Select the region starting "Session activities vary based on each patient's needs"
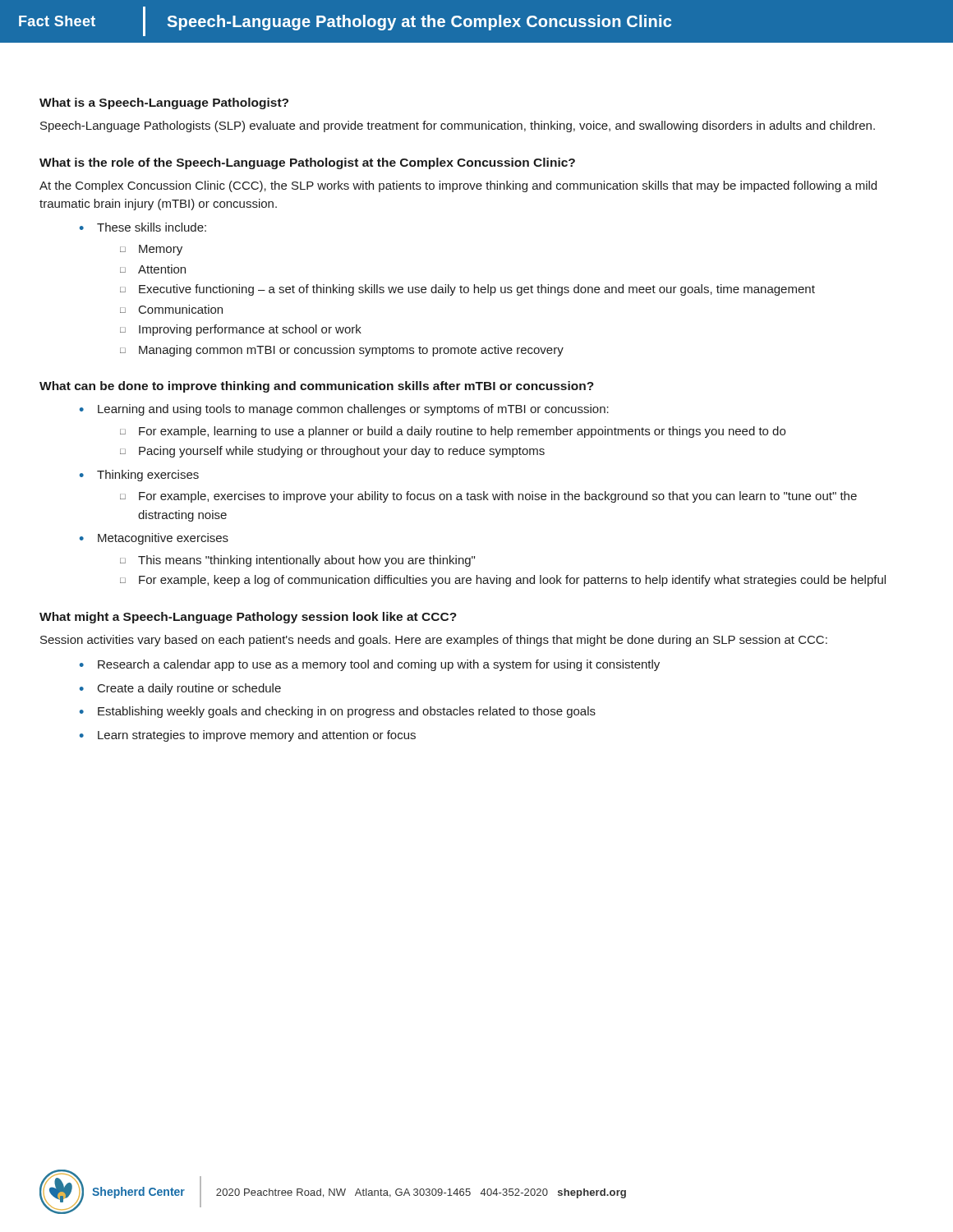This screenshot has height=1232, width=953. tap(434, 639)
